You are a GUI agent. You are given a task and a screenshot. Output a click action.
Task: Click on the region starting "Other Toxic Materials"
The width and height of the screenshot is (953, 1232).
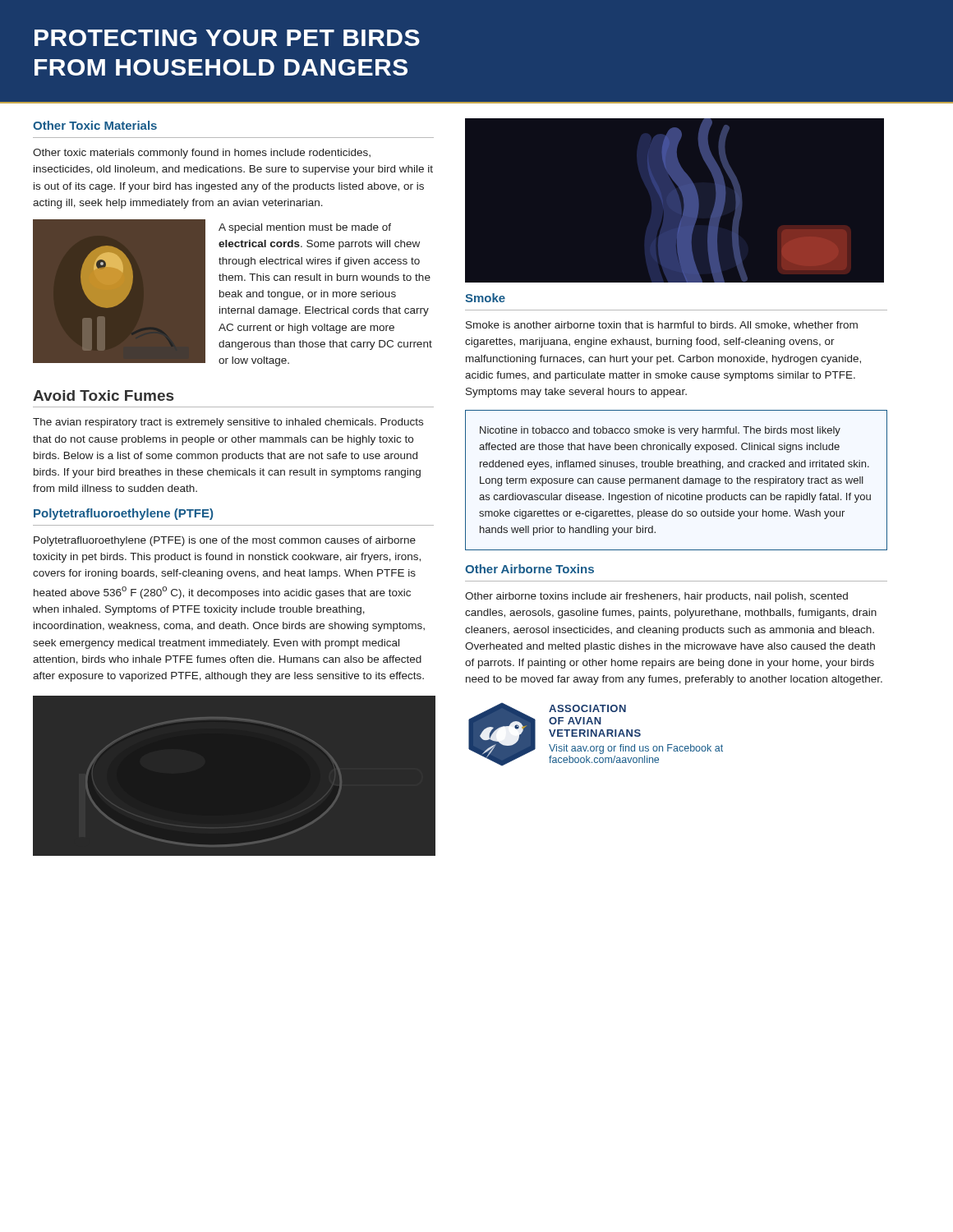pyautogui.click(x=233, y=128)
